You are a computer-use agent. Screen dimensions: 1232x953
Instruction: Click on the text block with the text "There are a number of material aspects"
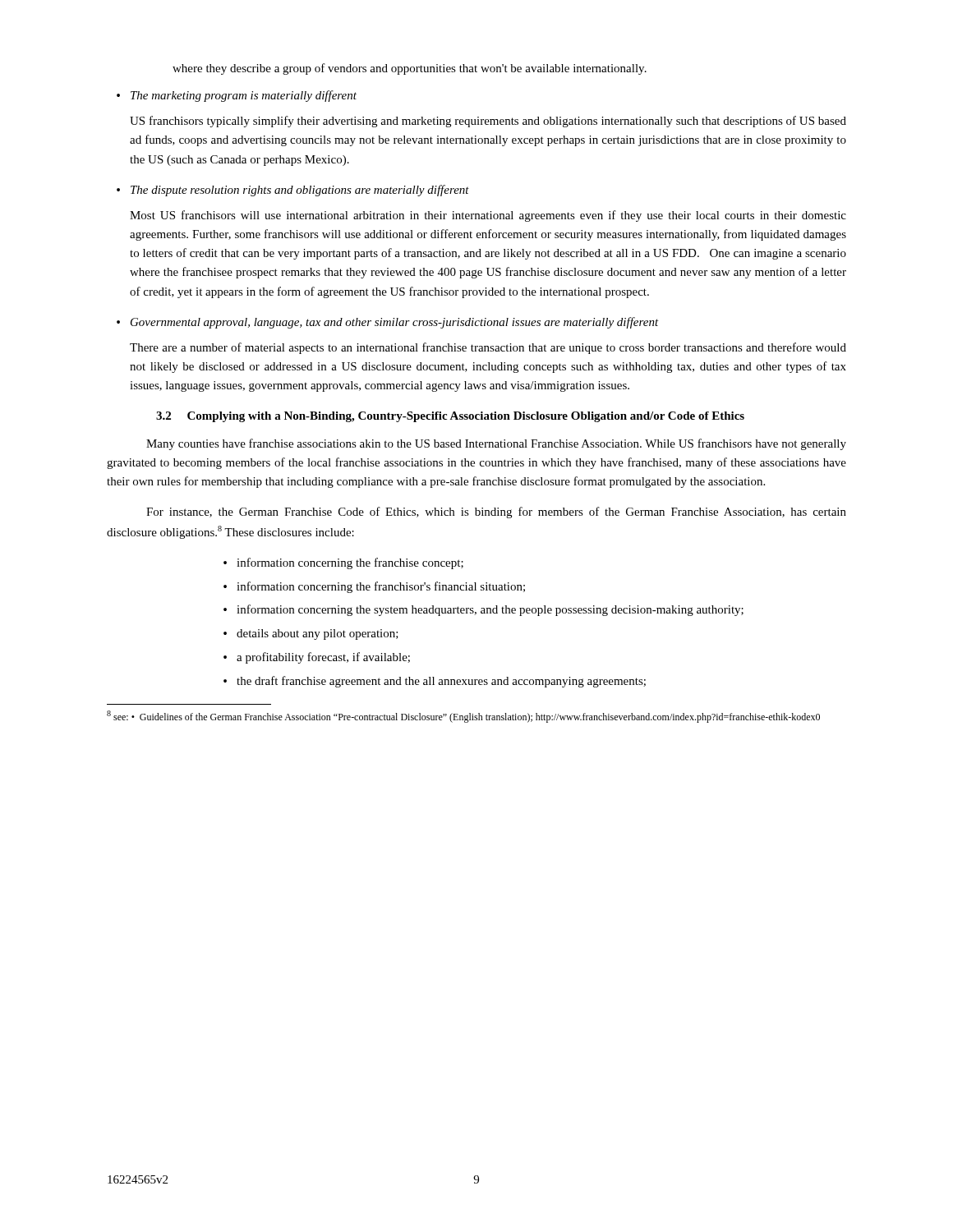488,366
